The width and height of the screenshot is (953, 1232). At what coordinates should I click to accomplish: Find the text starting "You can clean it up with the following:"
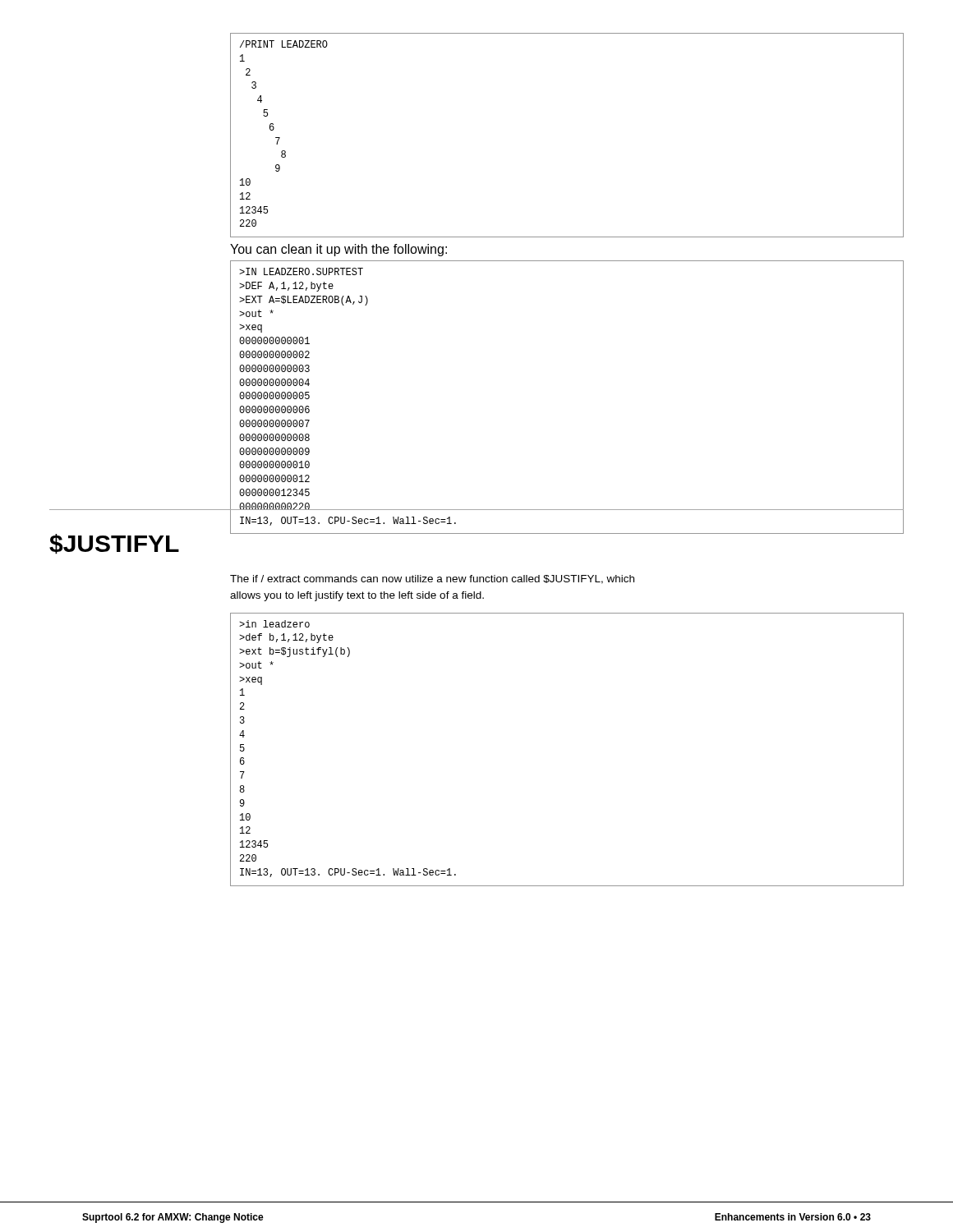pyautogui.click(x=339, y=249)
